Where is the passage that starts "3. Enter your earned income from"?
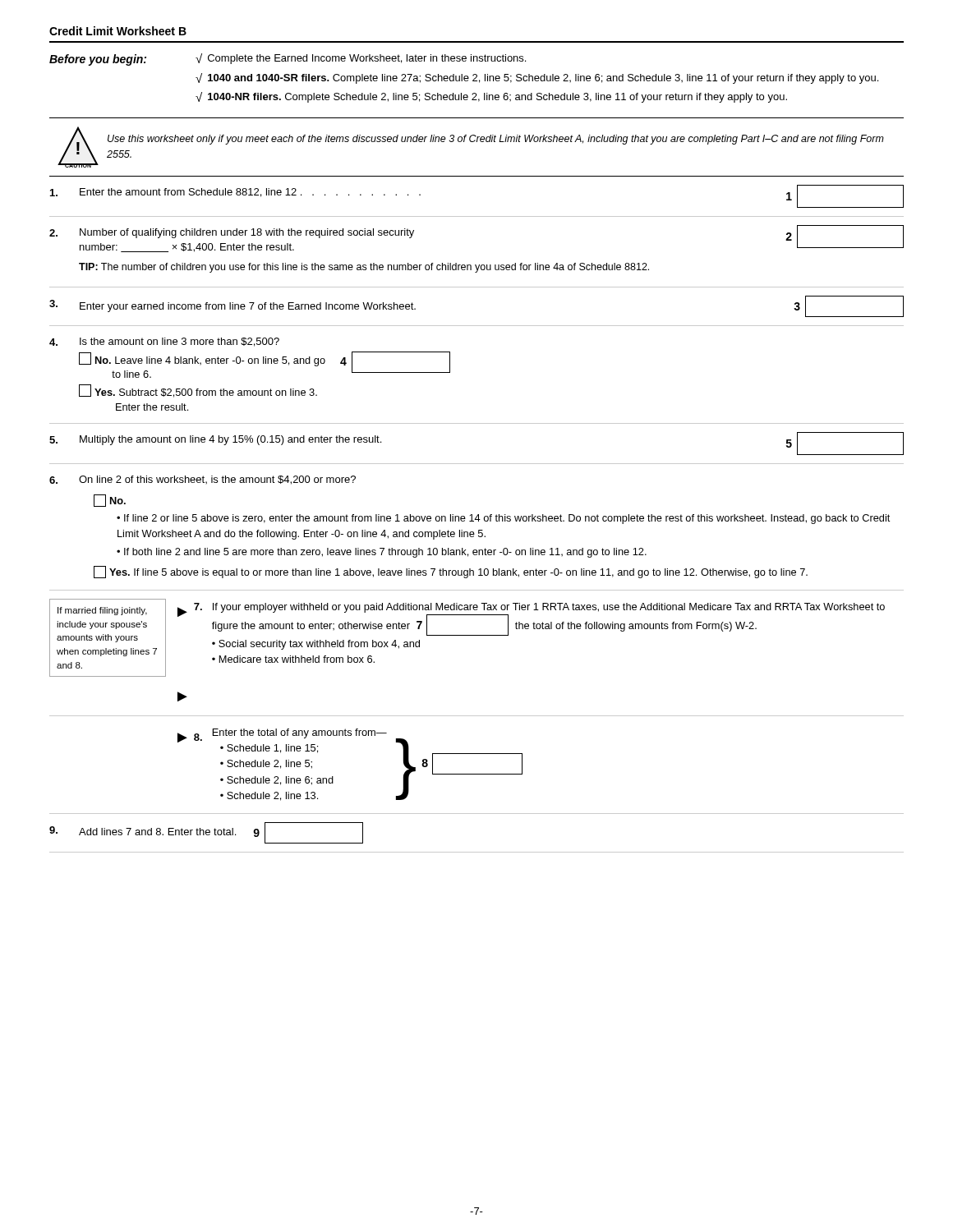The height and width of the screenshot is (1232, 953). tap(252, 306)
